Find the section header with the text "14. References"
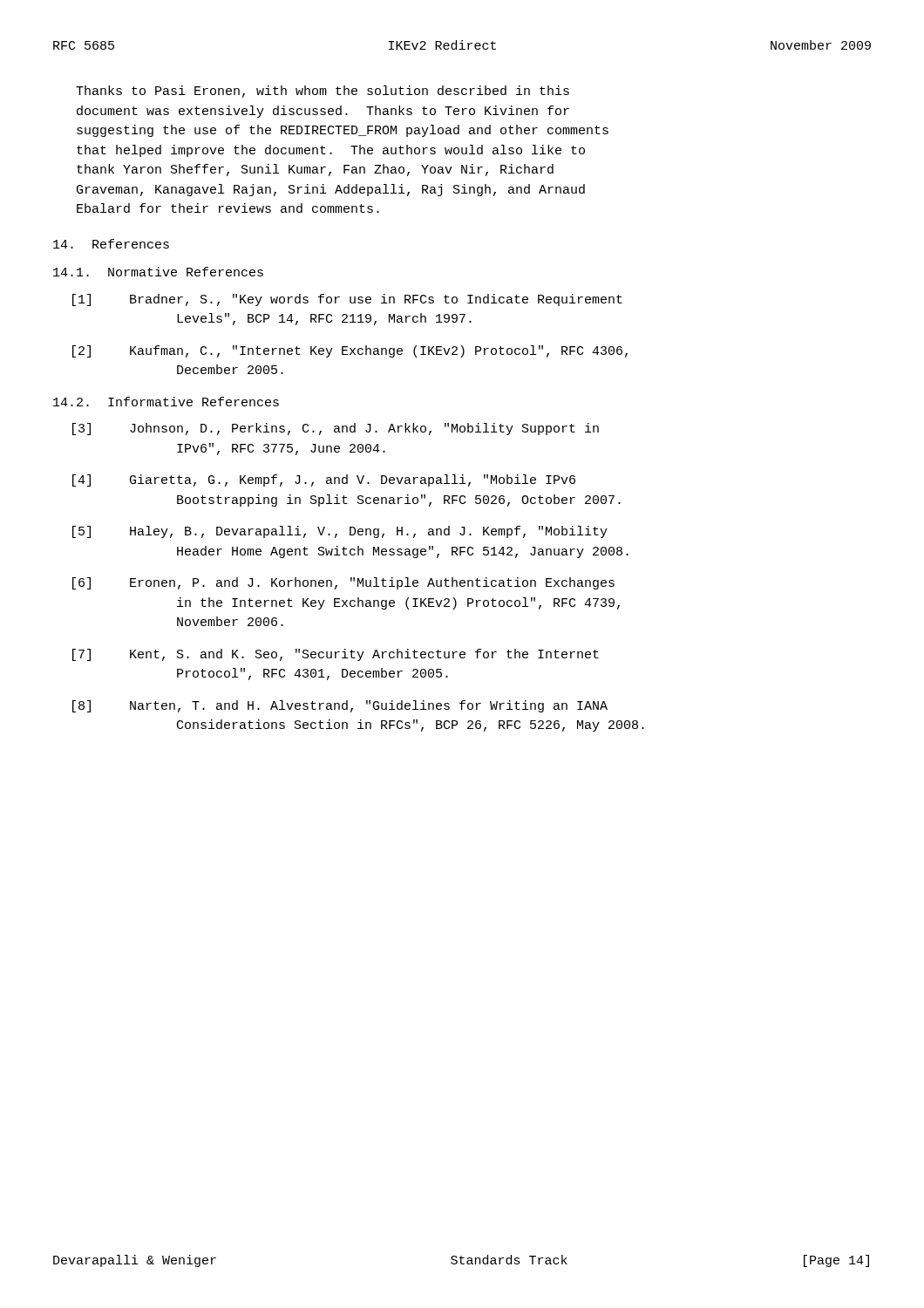The width and height of the screenshot is (924, 1308). tap(111, 245)
